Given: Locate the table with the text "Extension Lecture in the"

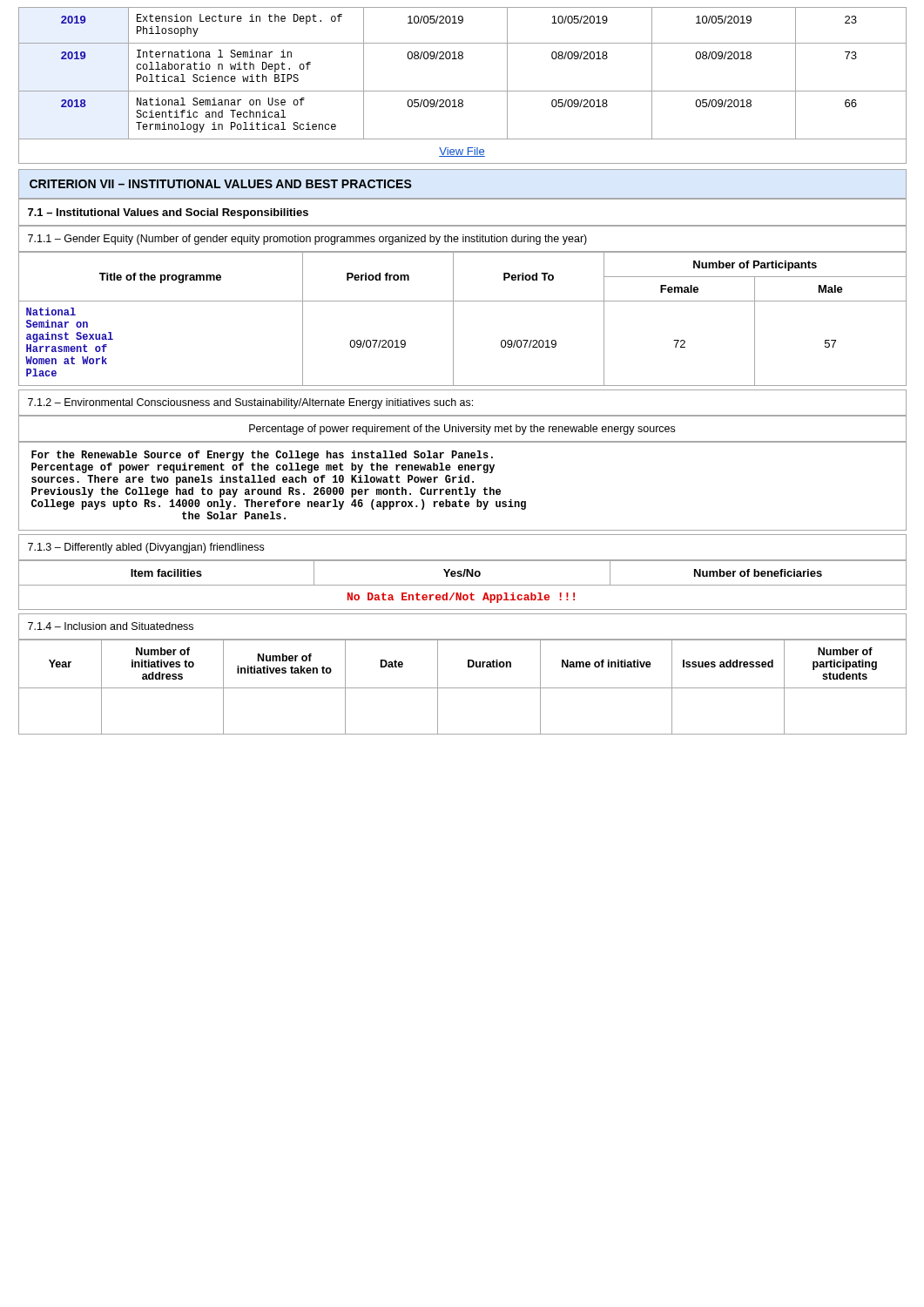Looking at the screenshot, I should 462,85.
